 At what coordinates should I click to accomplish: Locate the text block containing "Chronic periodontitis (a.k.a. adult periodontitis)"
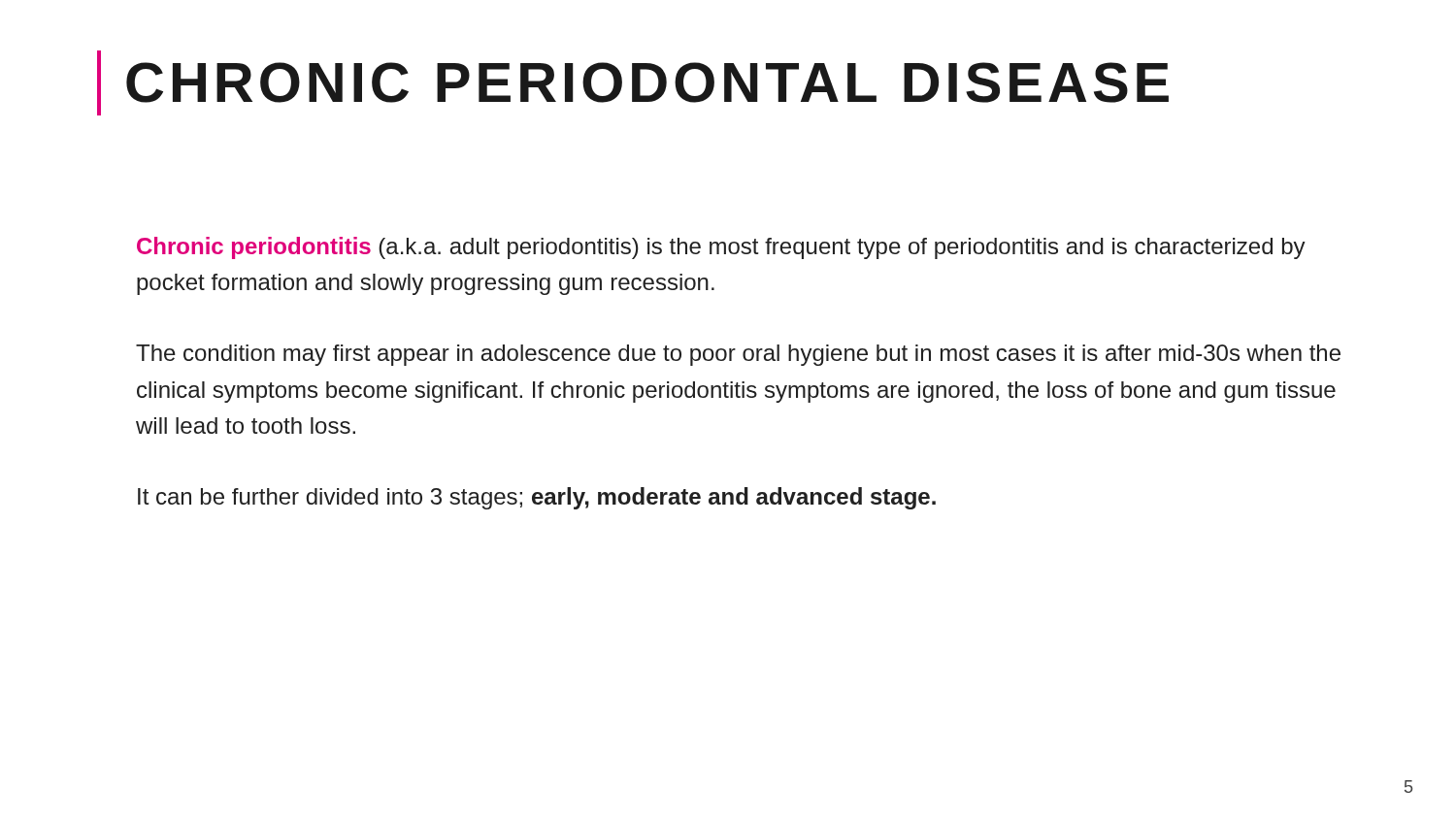pos(720,264)
